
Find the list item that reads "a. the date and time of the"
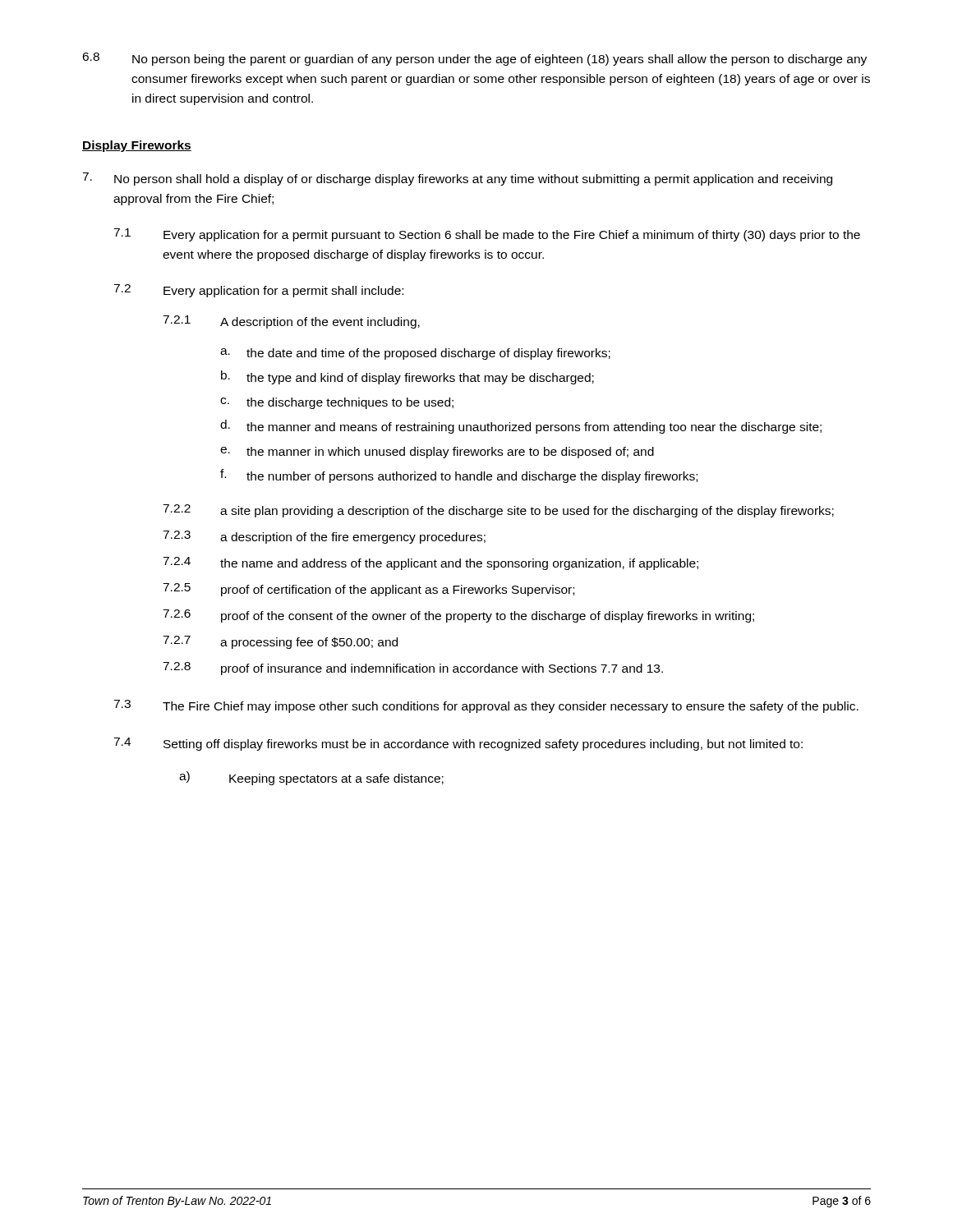pos(545,353)
